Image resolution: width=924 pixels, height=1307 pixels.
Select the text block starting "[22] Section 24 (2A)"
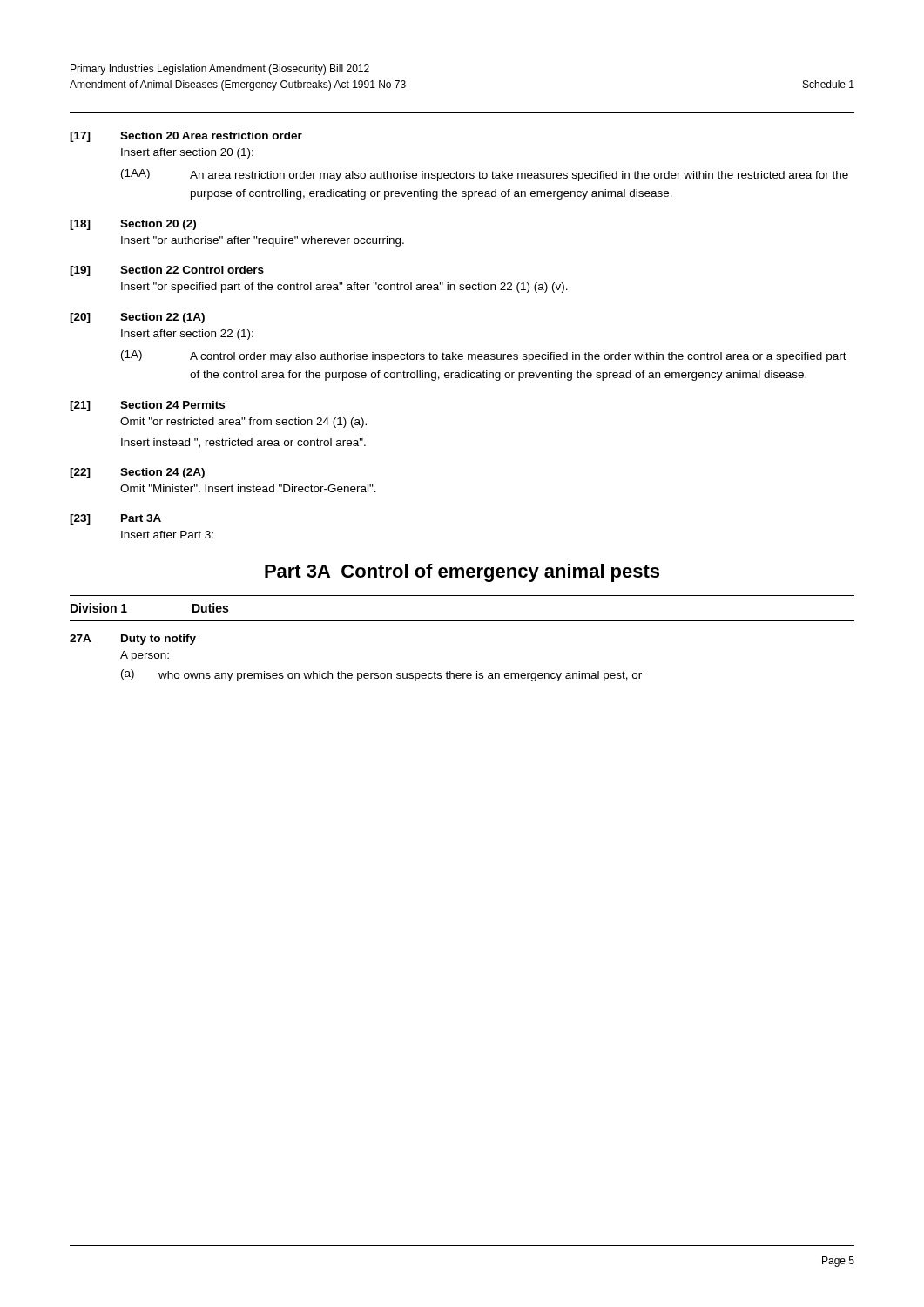point(137,473)
